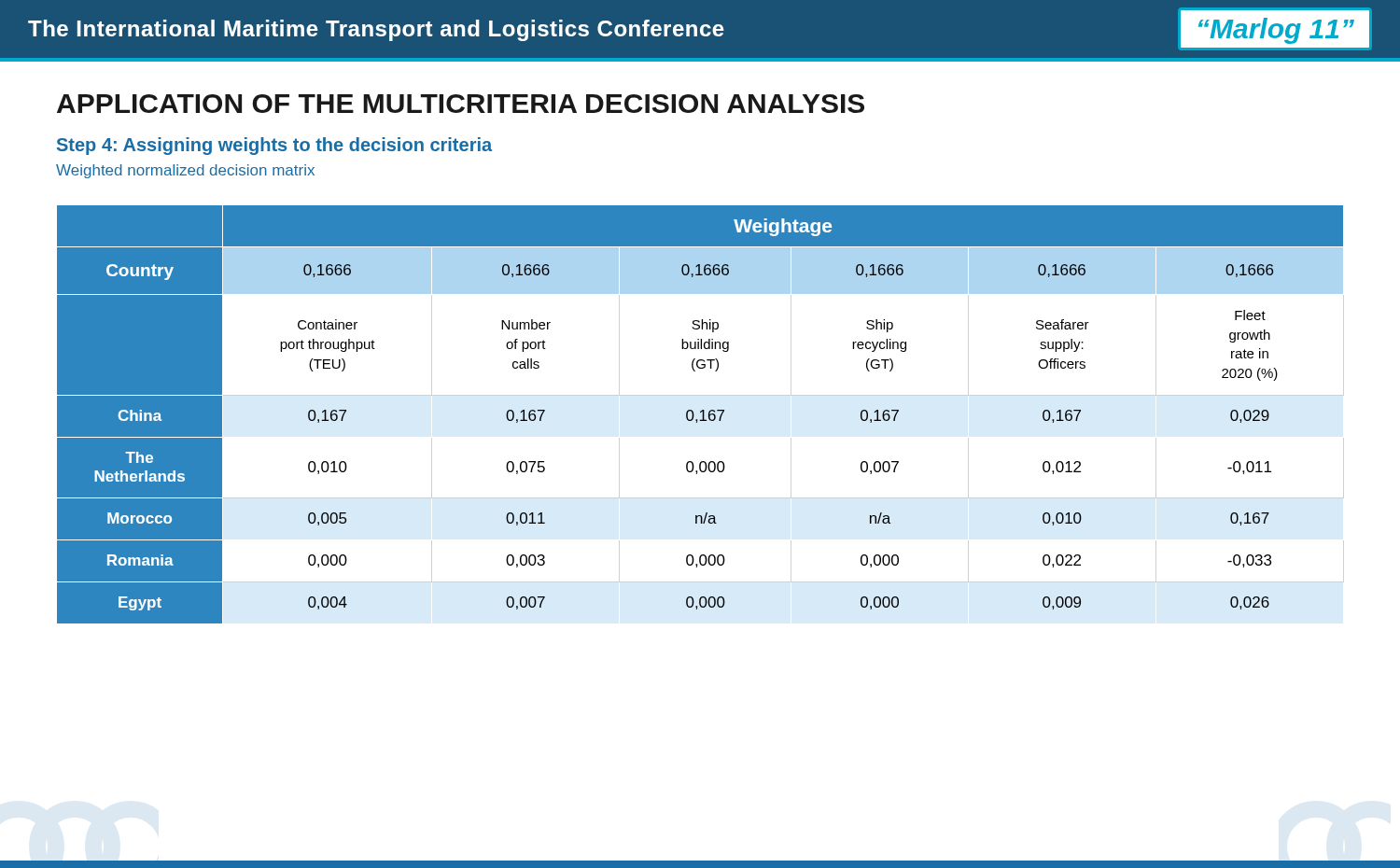Where does it say "Weighted normalized decision matrix"?
Screen dimensions: 868x1400
[x=186, y=170]
